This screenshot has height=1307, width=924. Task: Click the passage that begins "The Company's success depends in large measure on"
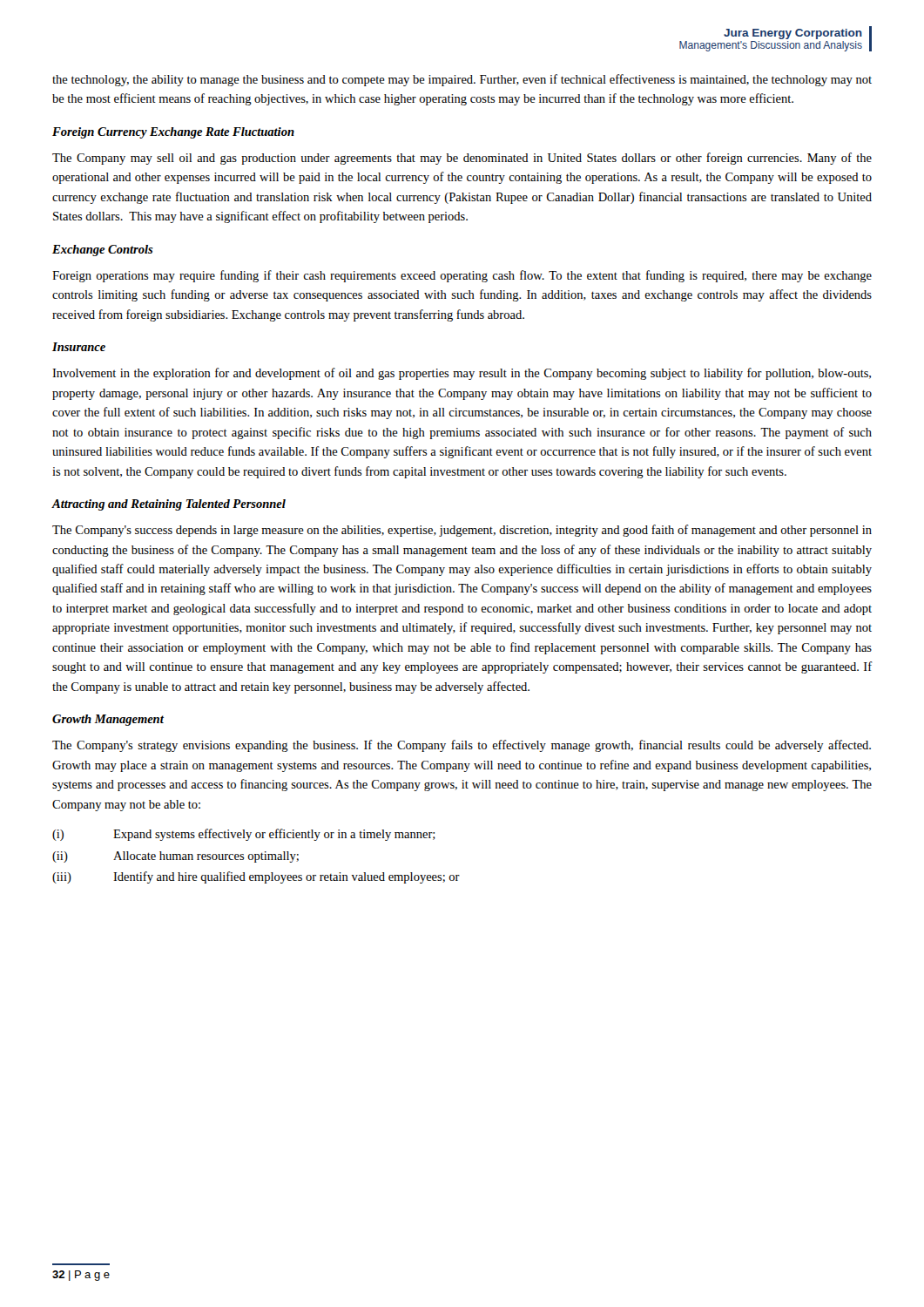[462, 608]
